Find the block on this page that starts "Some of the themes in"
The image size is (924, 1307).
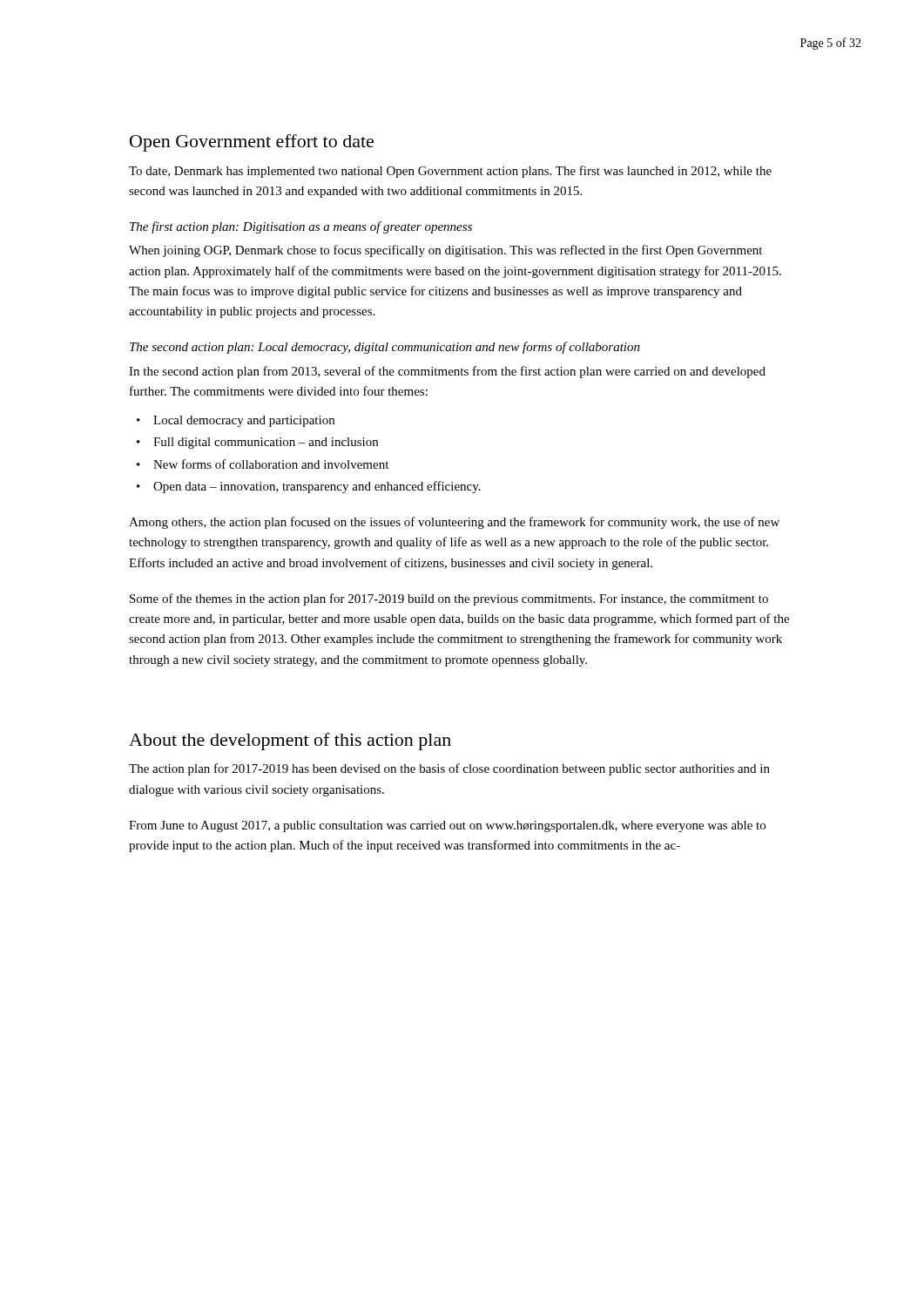point(462,629)
